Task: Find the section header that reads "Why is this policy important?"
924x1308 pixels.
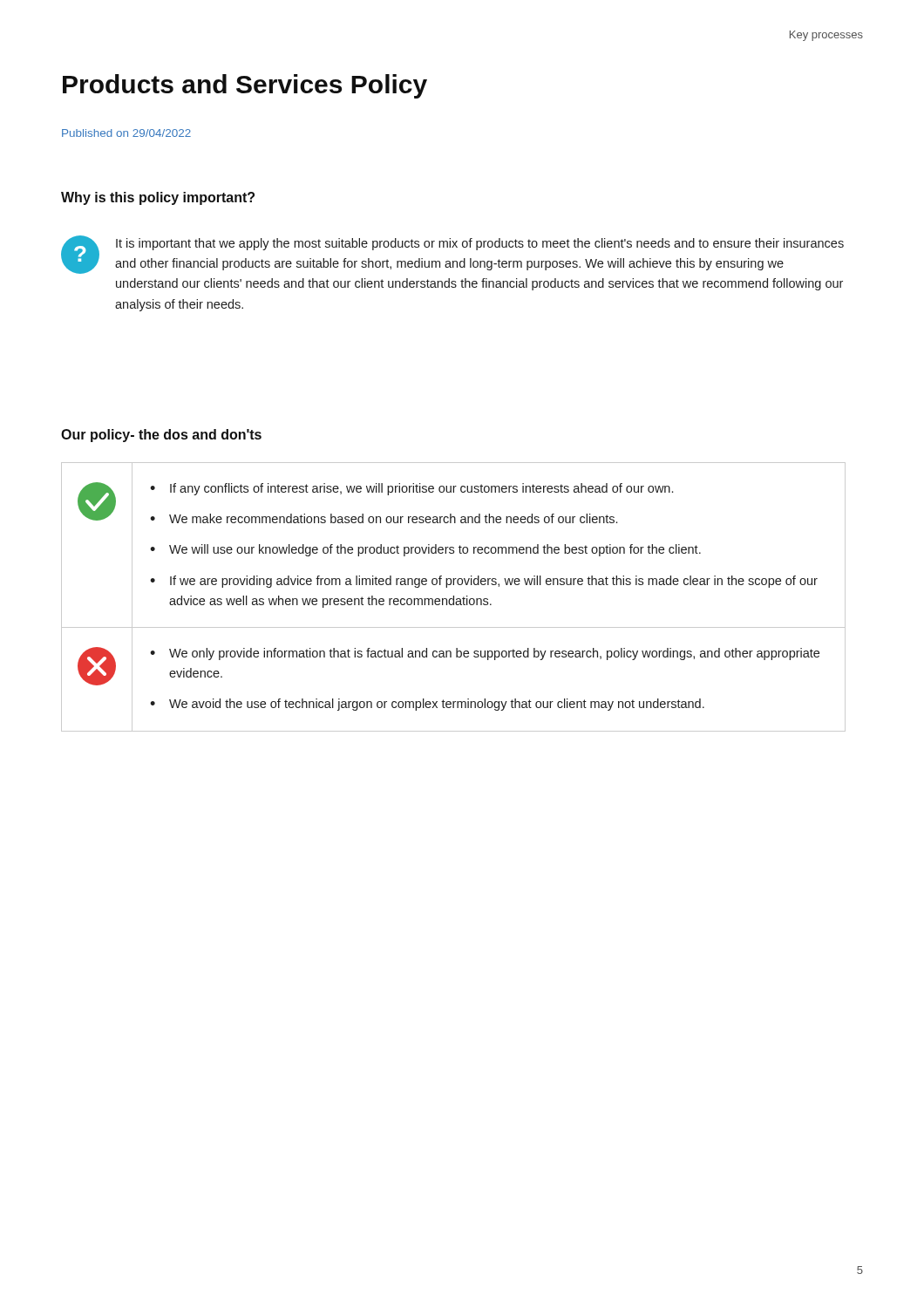Action: [x=158, y=198]
